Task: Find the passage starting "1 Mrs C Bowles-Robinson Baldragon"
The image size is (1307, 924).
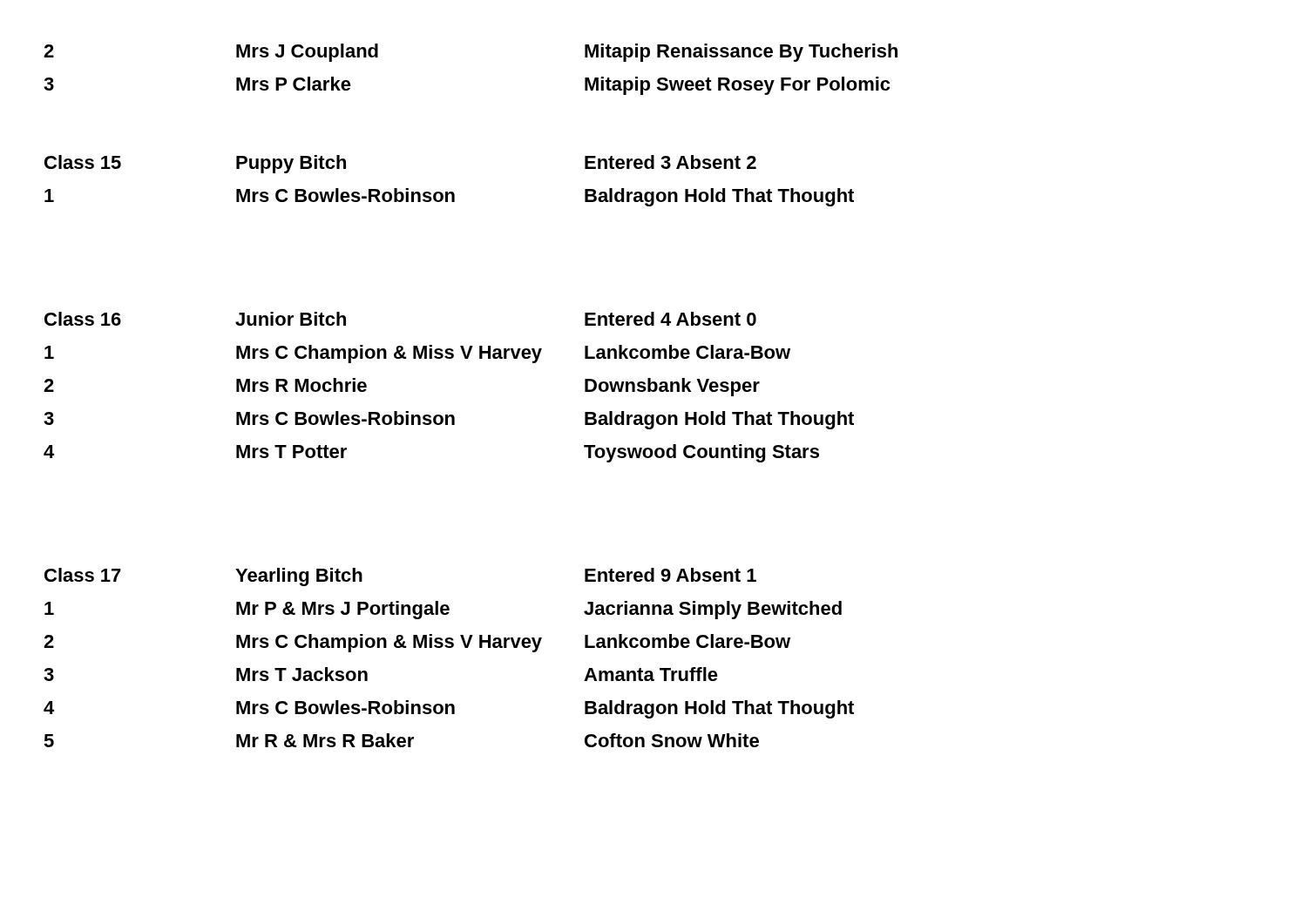Action: 654,196
